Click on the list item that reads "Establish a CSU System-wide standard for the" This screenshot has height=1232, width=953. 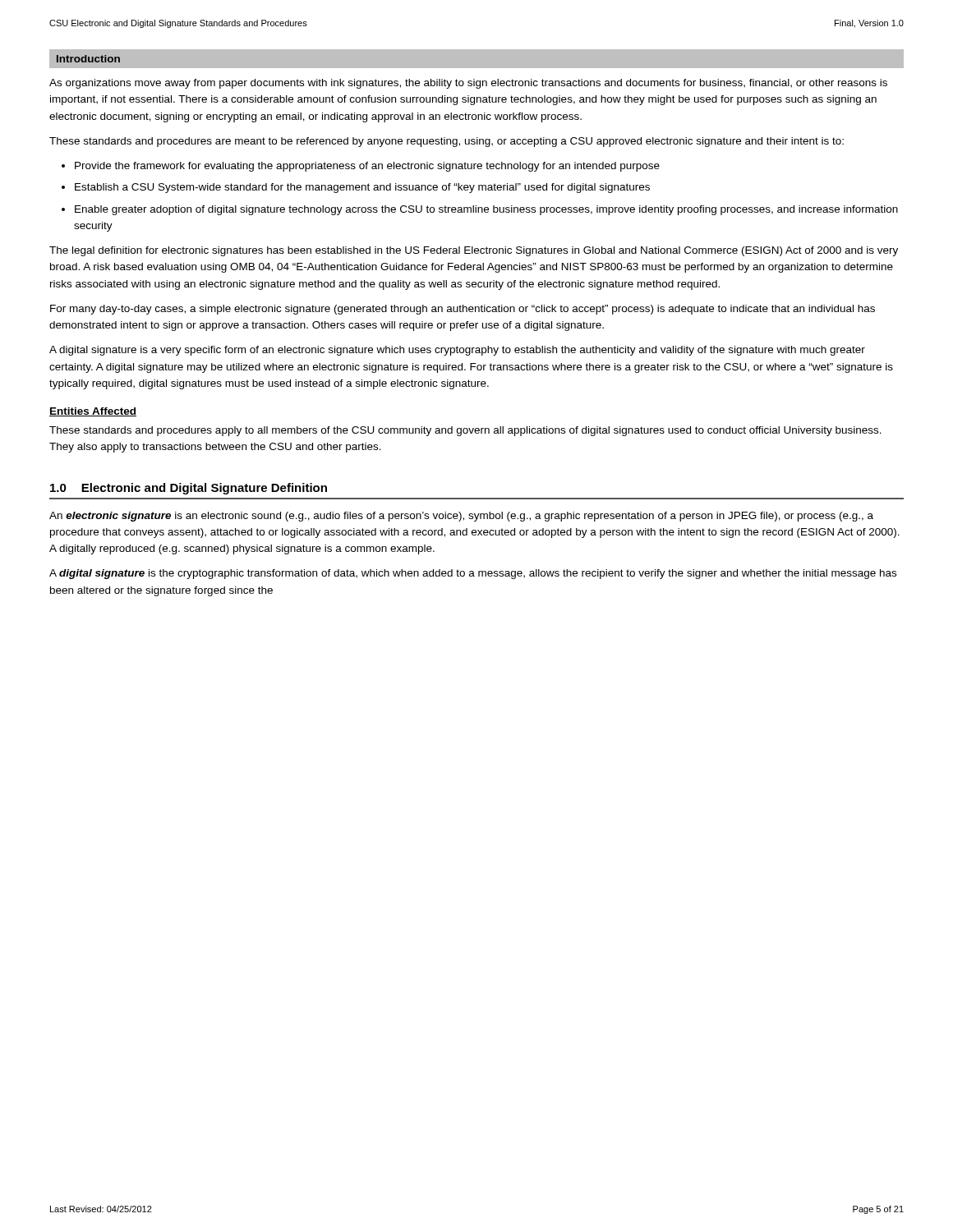(x=362, y=187)
